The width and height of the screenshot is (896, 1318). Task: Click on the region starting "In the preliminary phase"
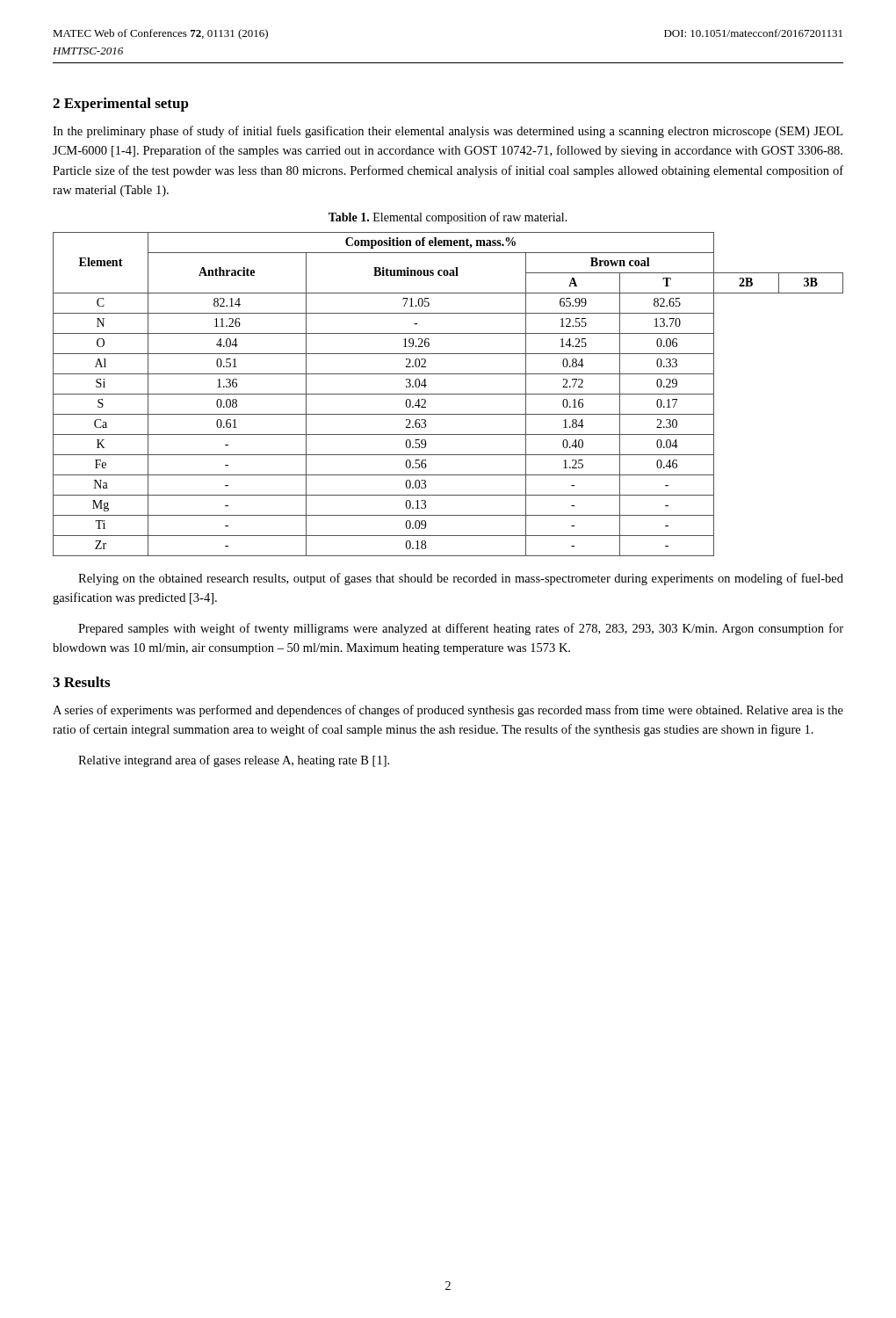(448, 161)
